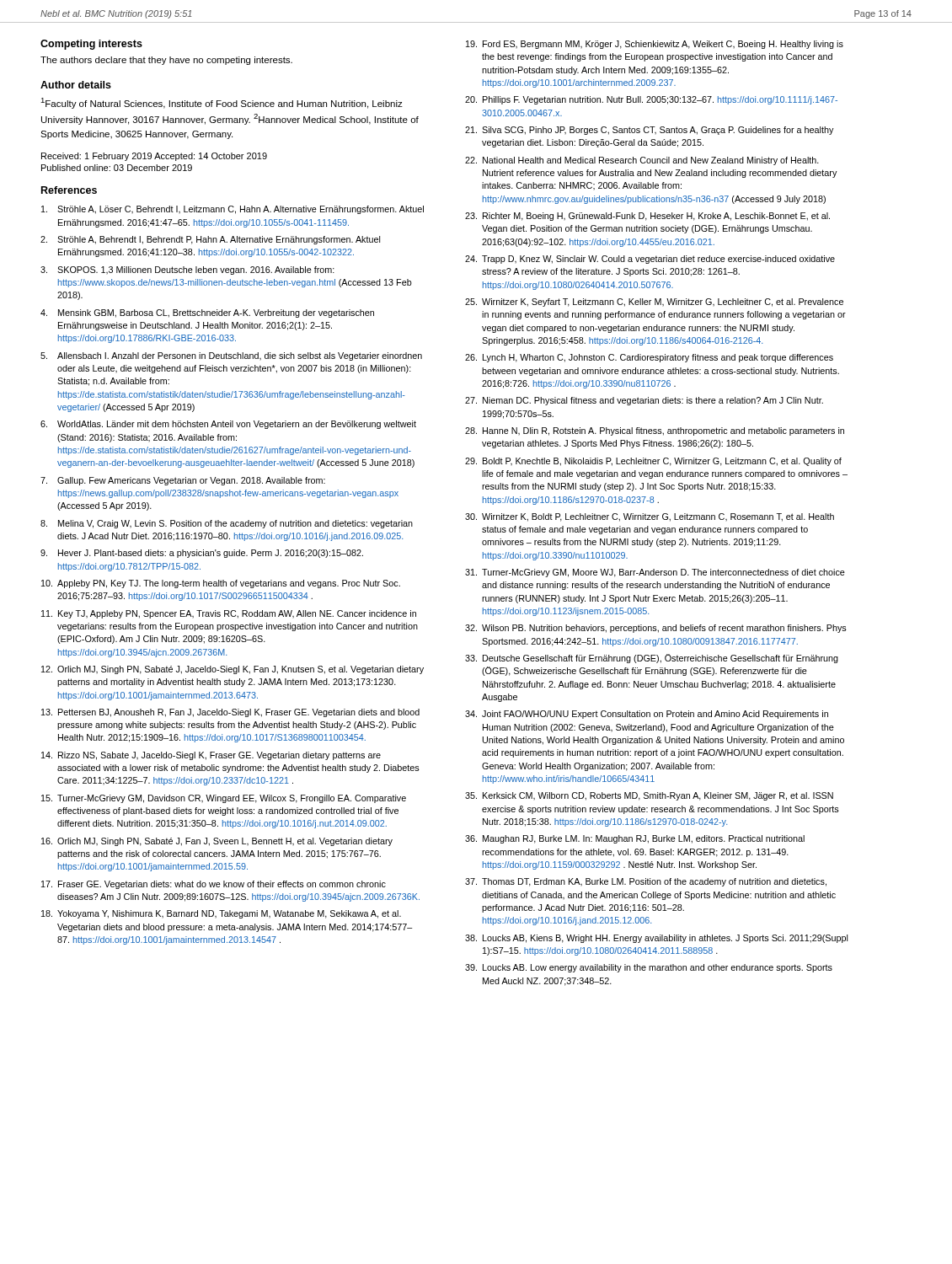The image size is (952, 1264).
Task: Locate the list item that reads "16. Orlich MJ, Singh"
Action: 233,854
